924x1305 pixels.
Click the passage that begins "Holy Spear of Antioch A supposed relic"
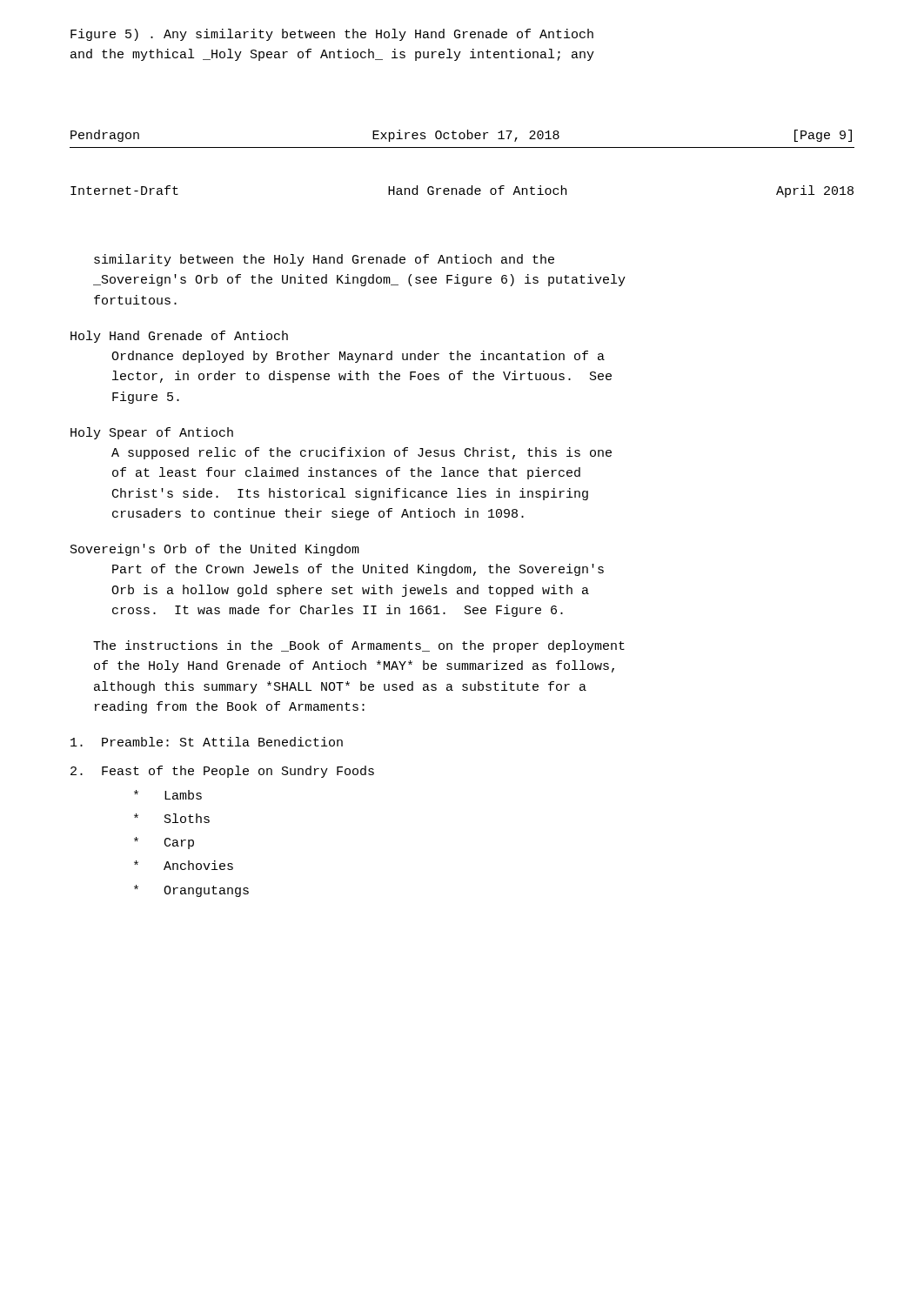[462, 474]
